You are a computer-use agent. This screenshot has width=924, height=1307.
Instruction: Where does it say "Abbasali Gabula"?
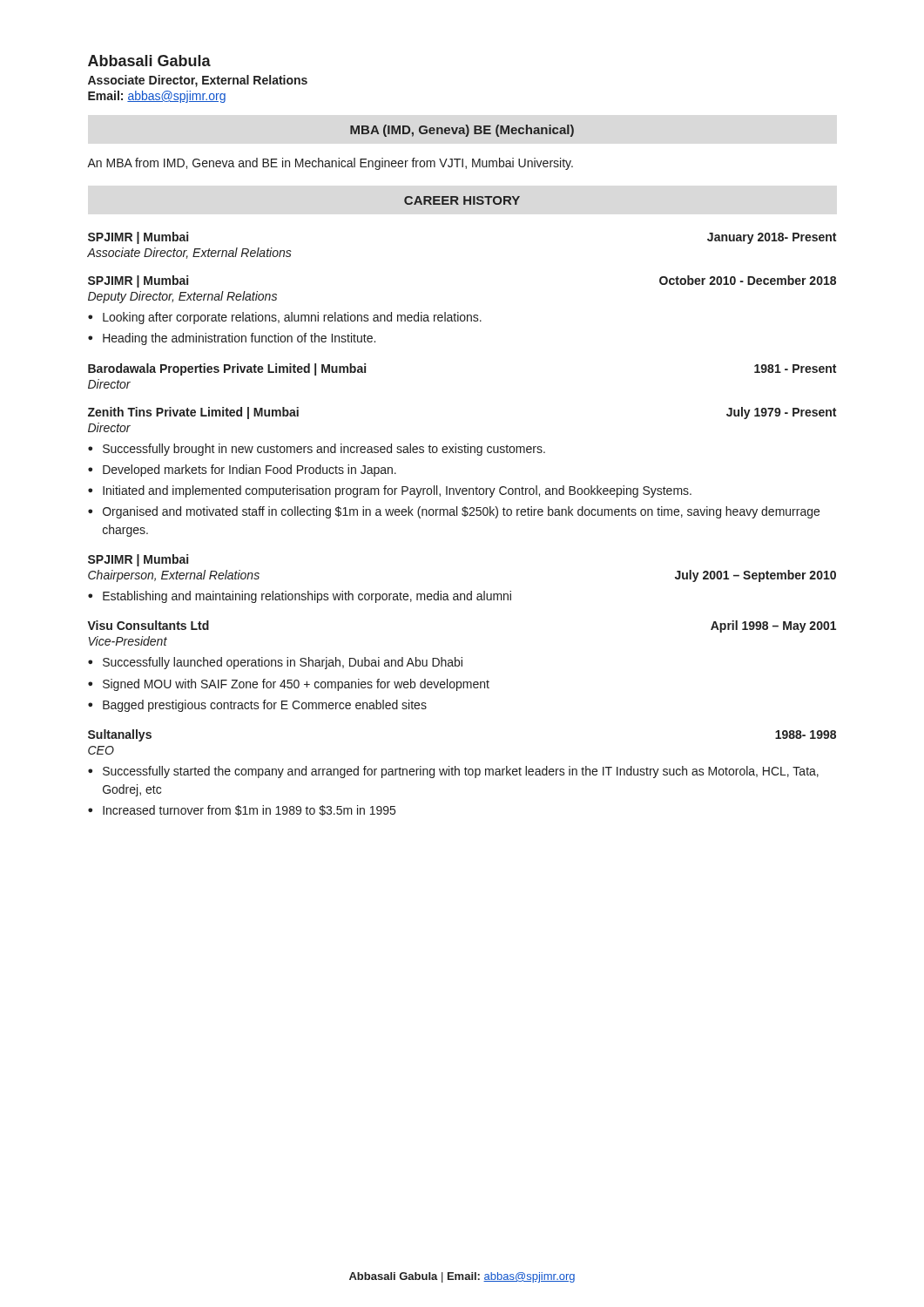tap(149, 61)
